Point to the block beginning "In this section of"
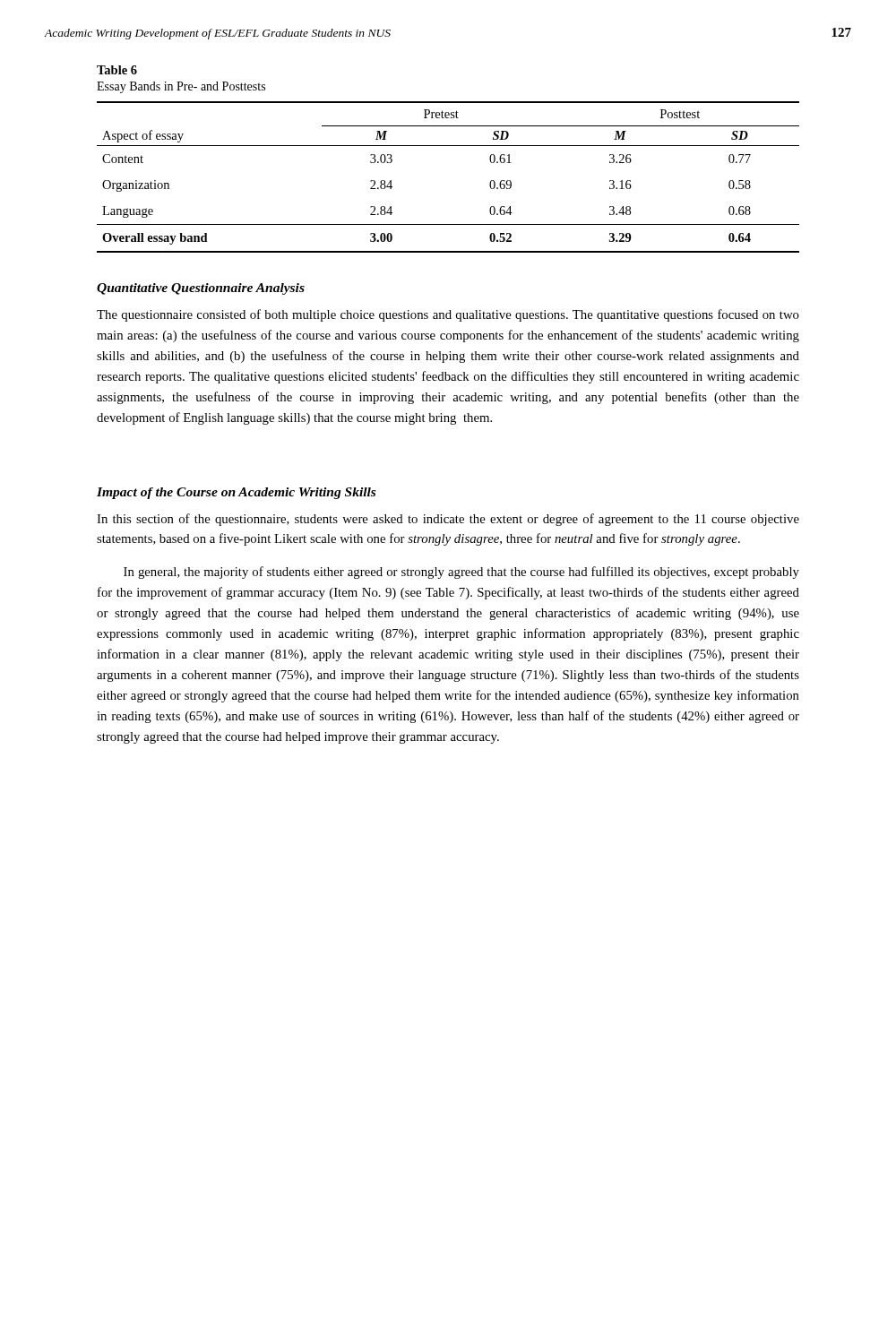 448,529
